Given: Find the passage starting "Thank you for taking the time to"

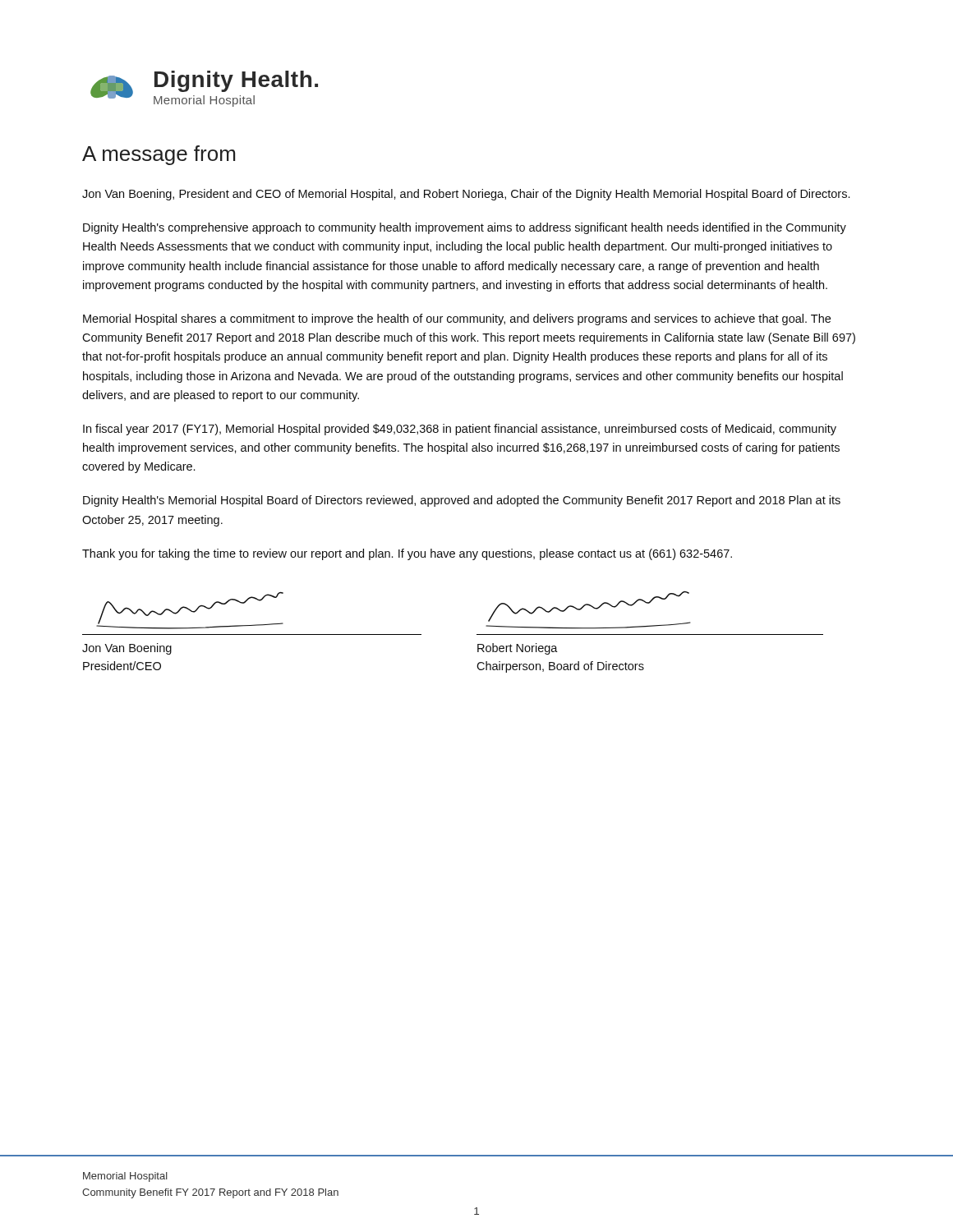Looking at the screenshot, I should pos(408,553).
